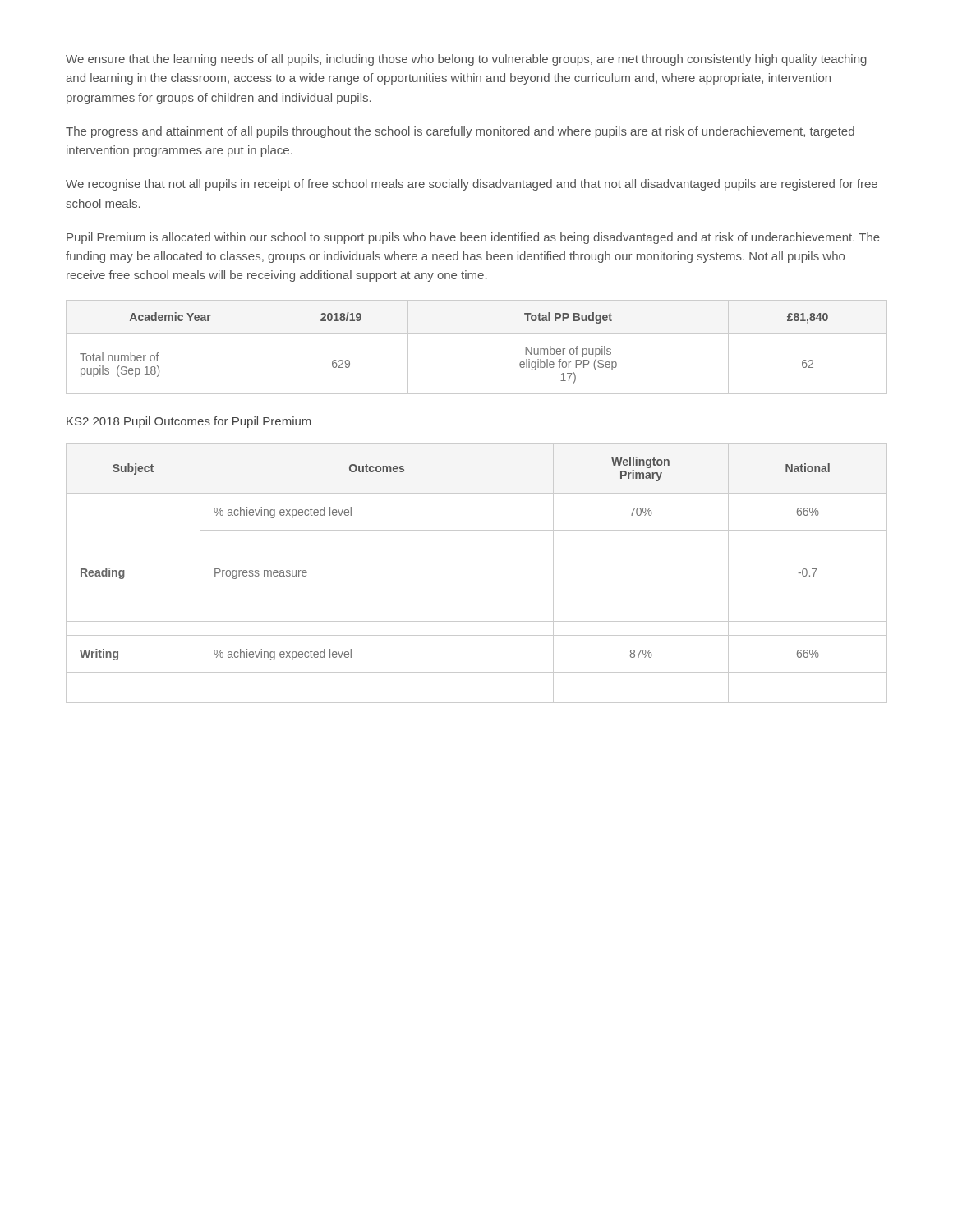Viewport: 953px width, 1232px height.
Task: Locate the table with the text "Number of pupils eligible"
Action: (476, 347)
